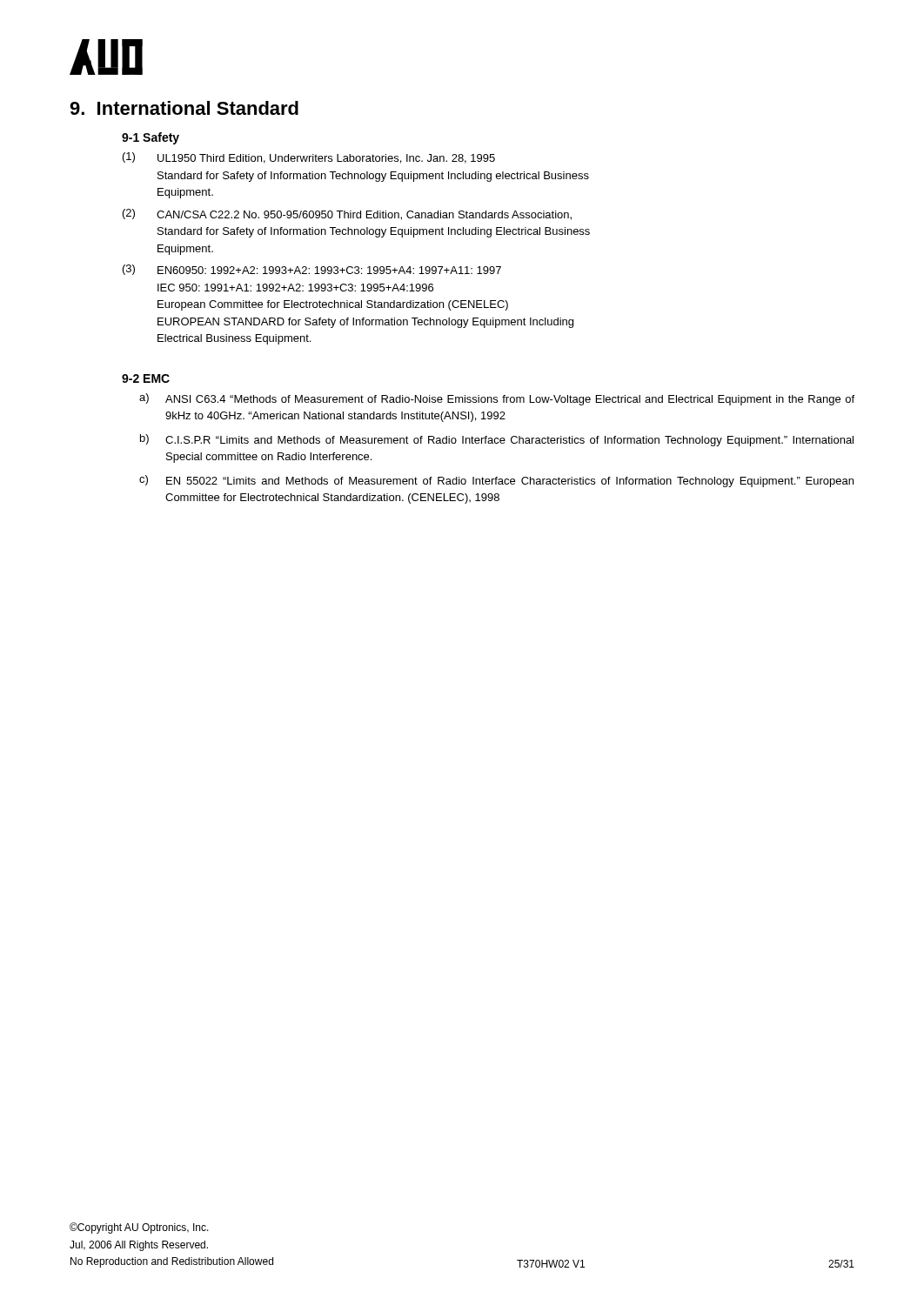Locate the block of text that opens with "(3) EN60950: 1992+A2: 1993+A2: 1993+C3: 1995+A4:"
Image resolution: width=924 pixels, height=1305 pixels.
pos(348,304)
